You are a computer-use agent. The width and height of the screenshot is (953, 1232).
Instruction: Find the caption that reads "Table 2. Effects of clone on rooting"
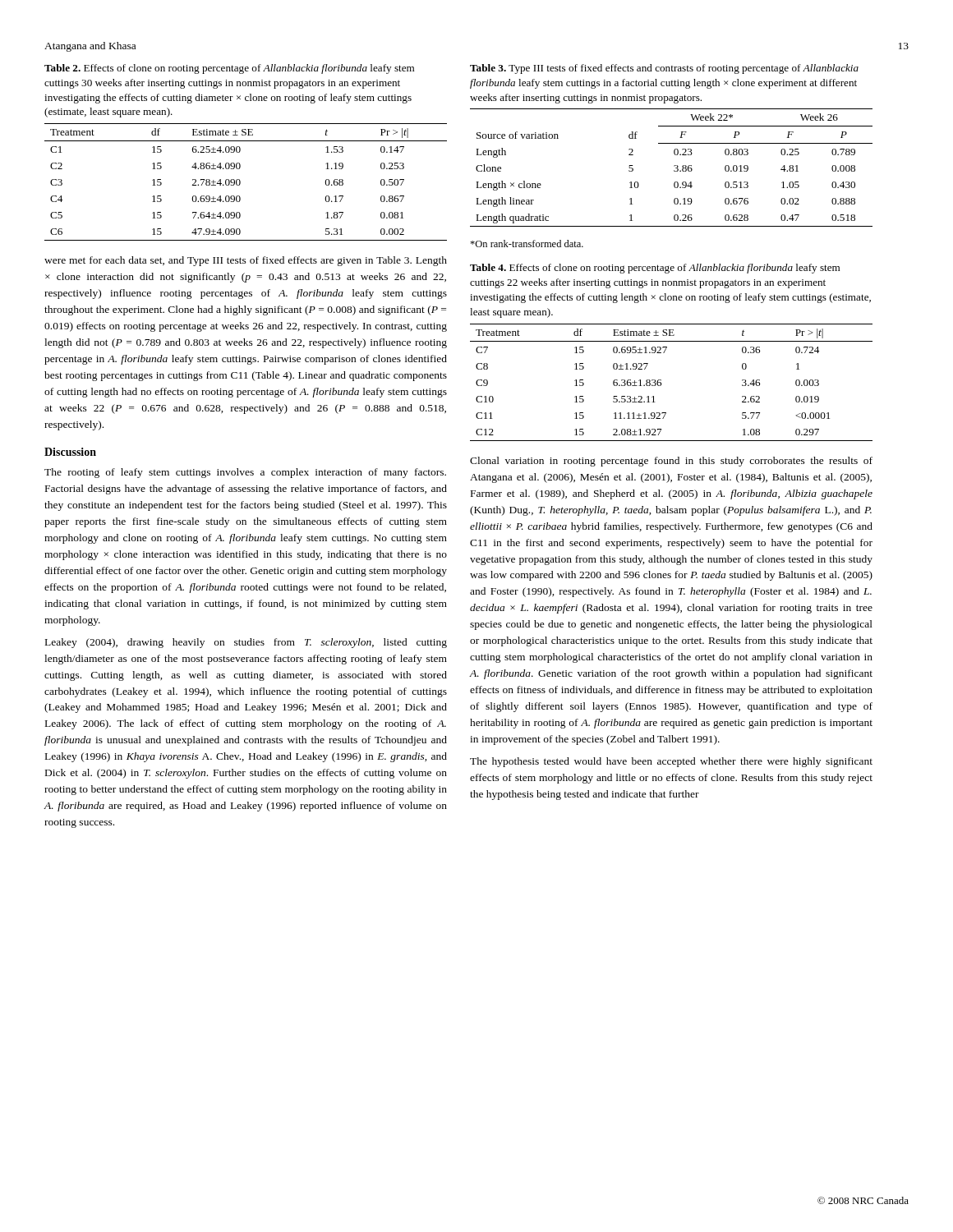point(230,90)
